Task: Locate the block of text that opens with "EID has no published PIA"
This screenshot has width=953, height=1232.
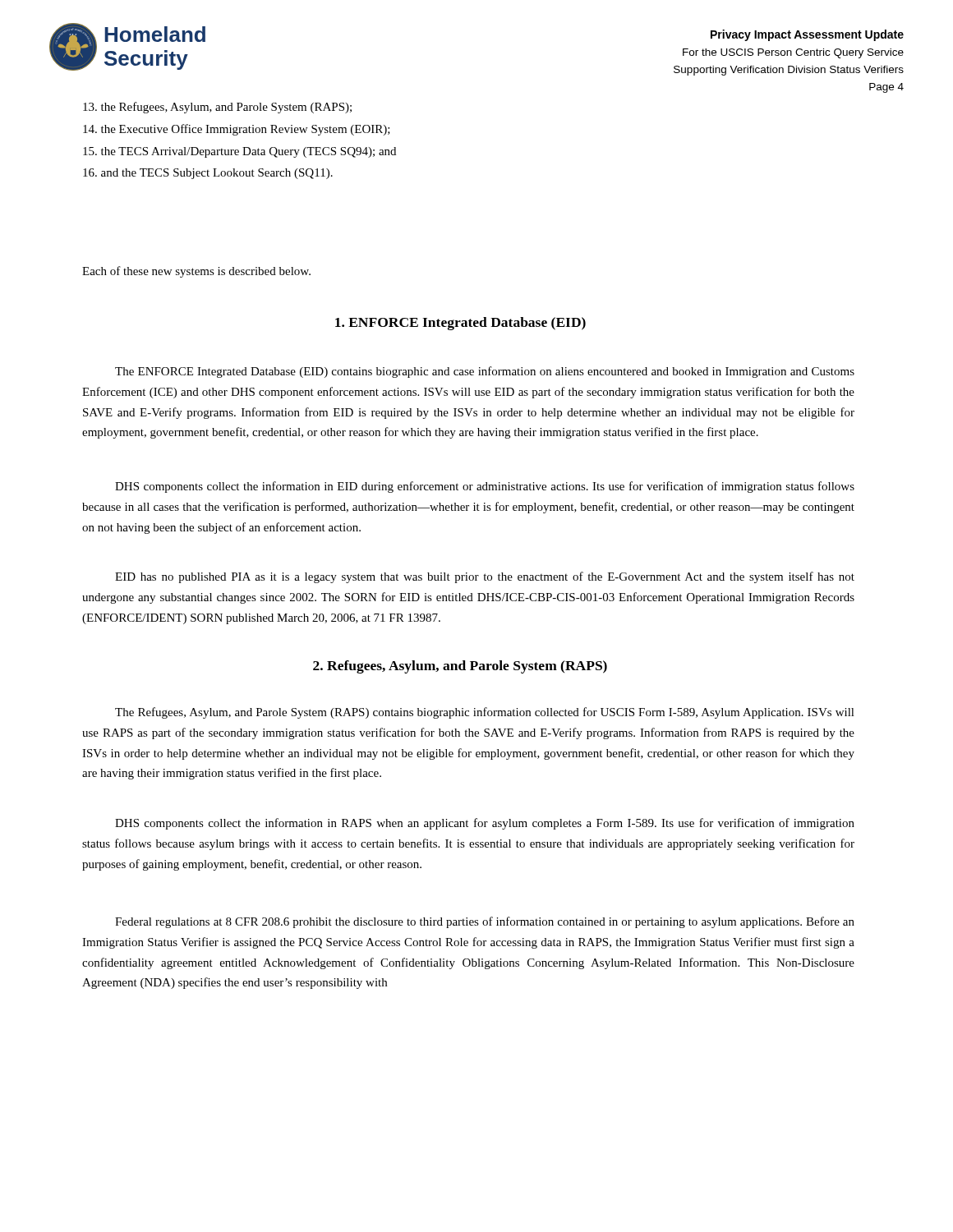Action: (x=468, y=597)
